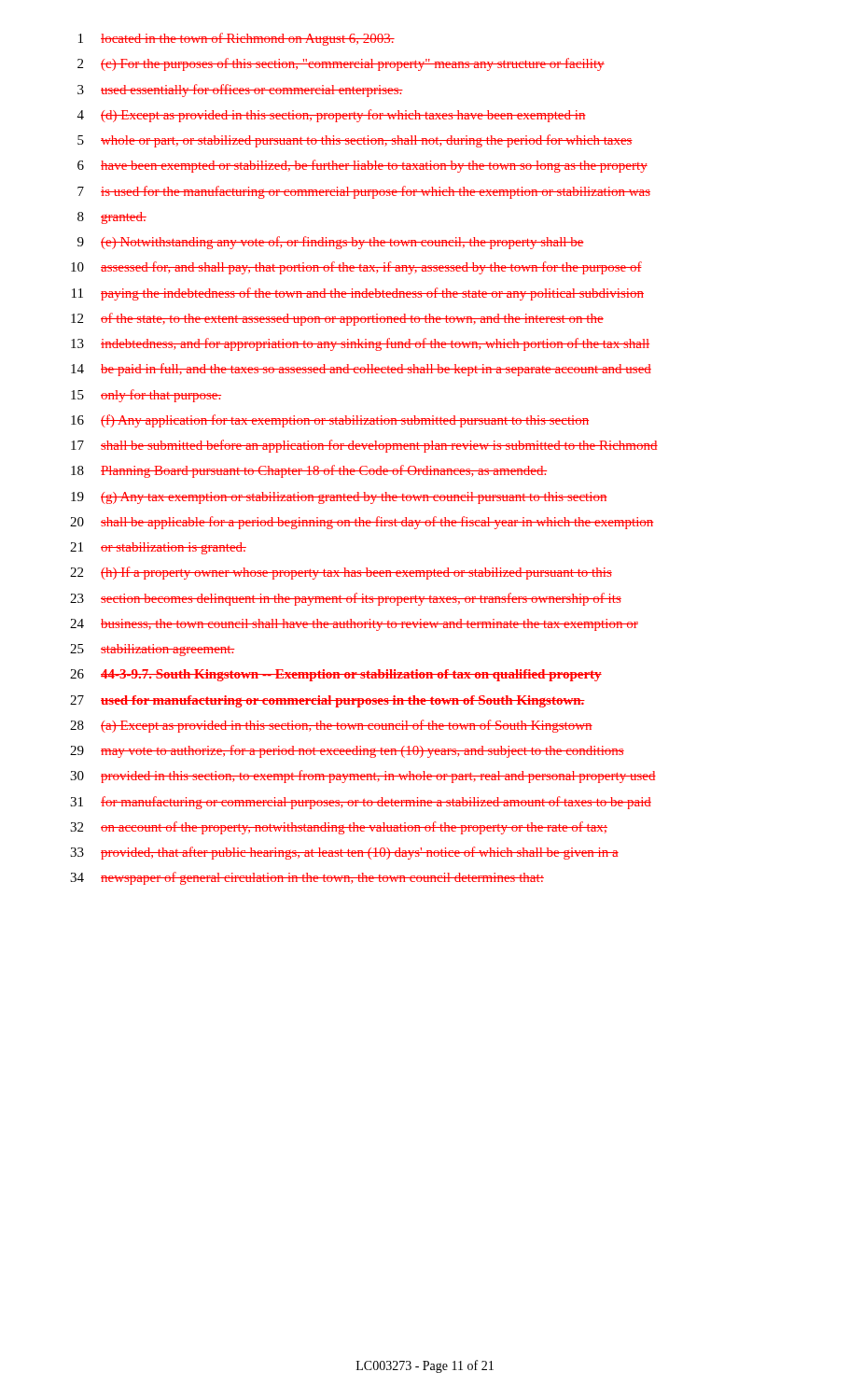Point to the block starting "4 (d) Except as"
The height and width of the screenshot is (1400, 850).
point(425,115)
